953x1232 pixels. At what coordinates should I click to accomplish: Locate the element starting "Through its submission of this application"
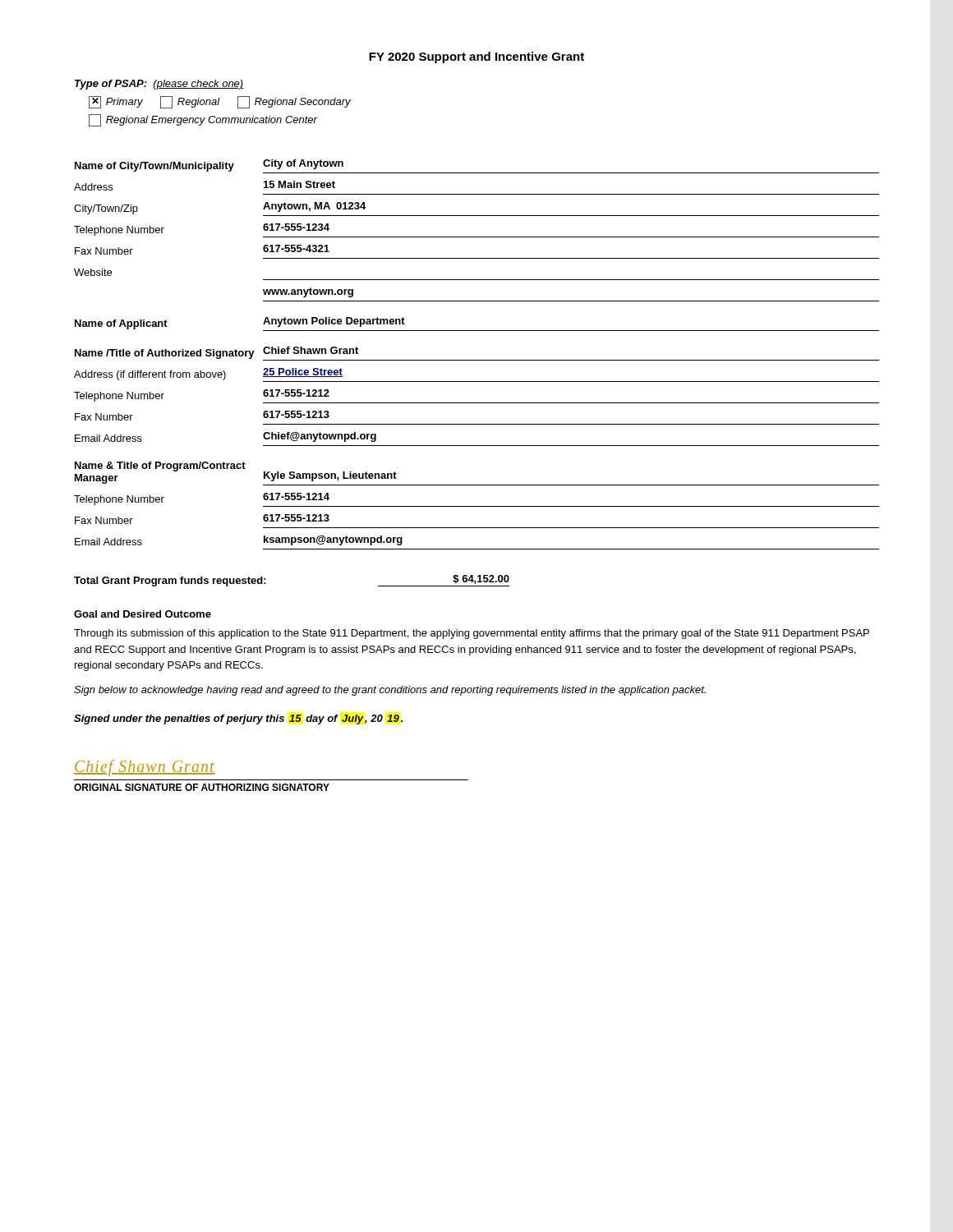(472, 649)
